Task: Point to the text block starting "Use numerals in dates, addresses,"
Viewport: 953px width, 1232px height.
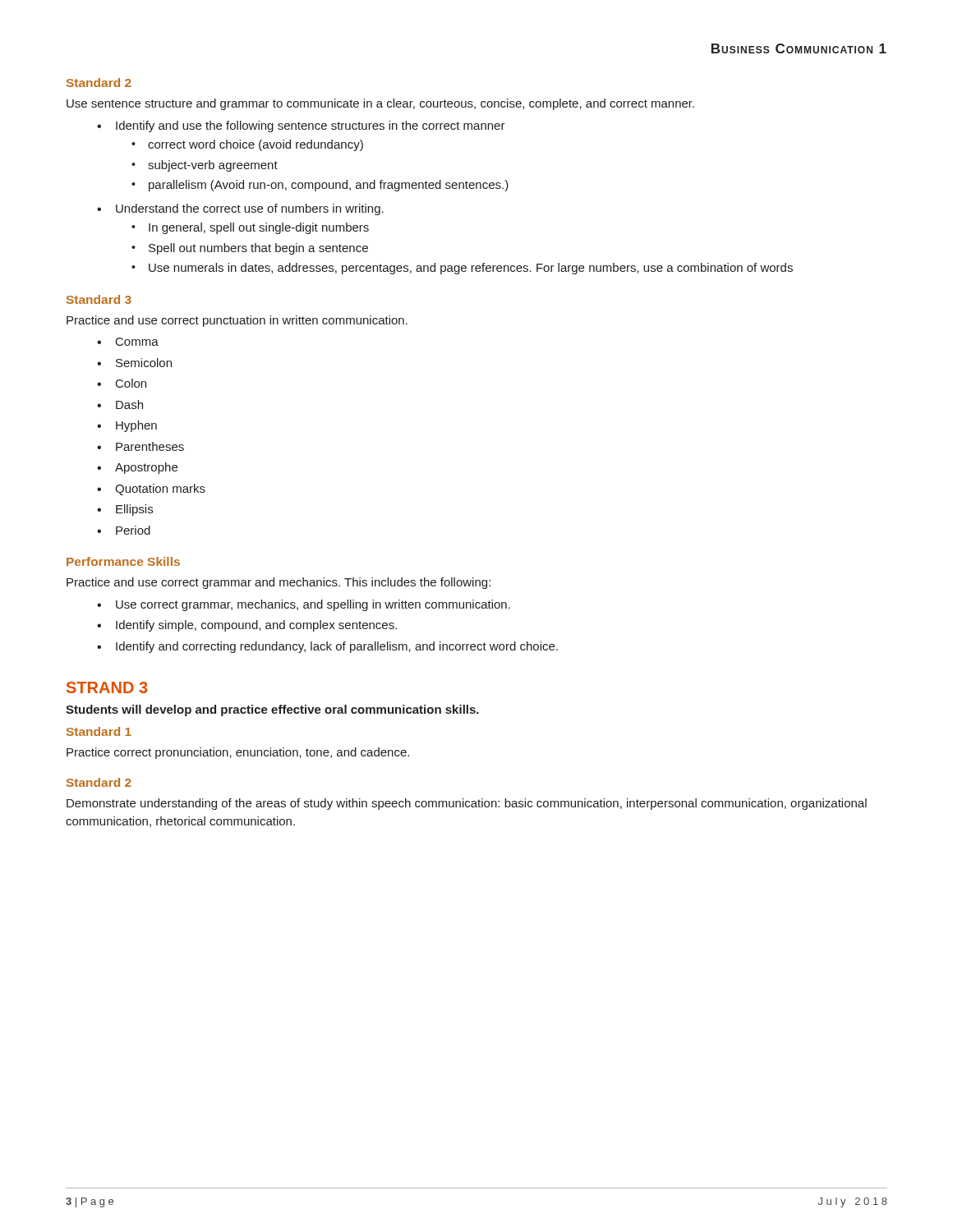Action: [471, 267]
